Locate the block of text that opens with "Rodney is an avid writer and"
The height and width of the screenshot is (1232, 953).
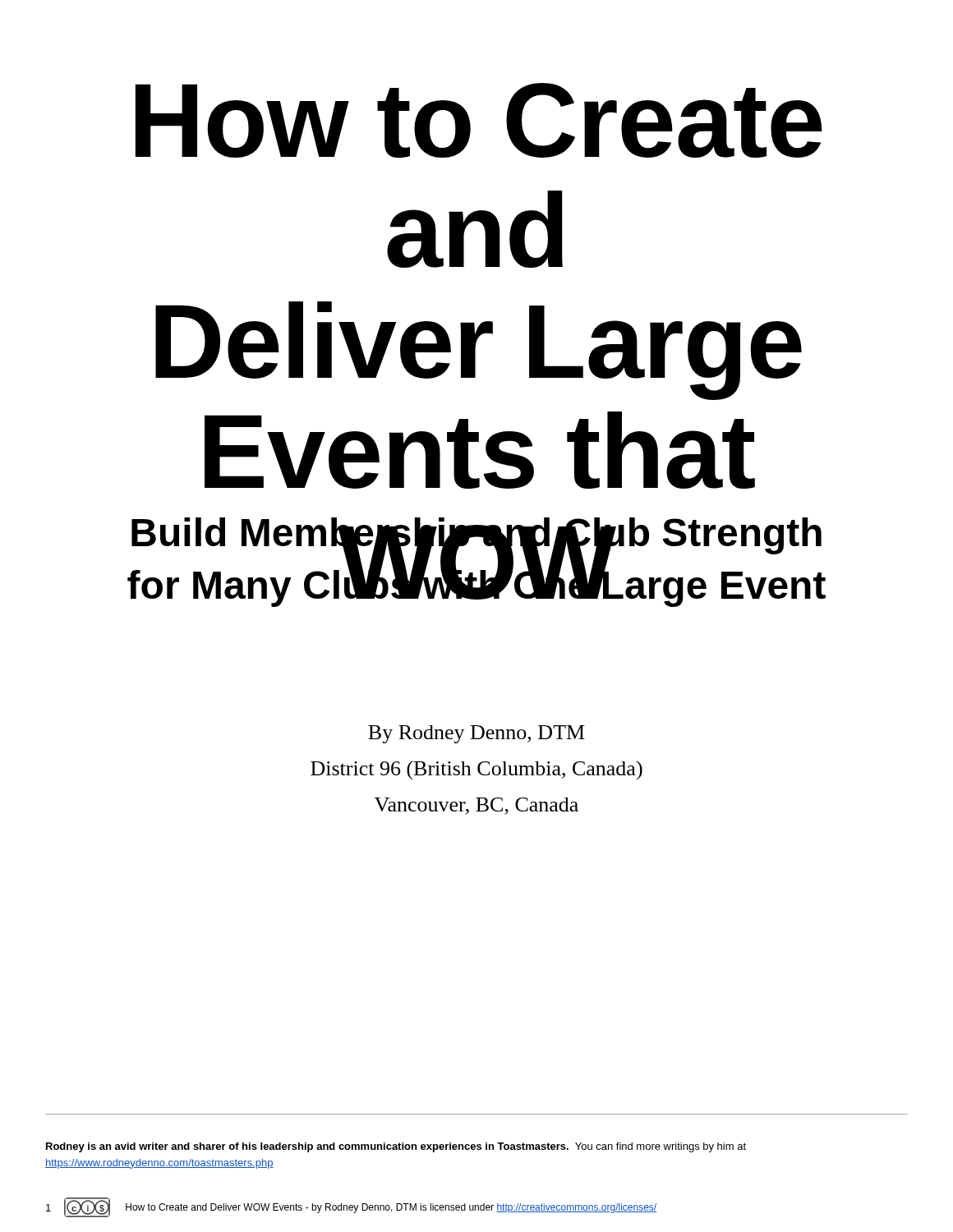[396, 1154]
